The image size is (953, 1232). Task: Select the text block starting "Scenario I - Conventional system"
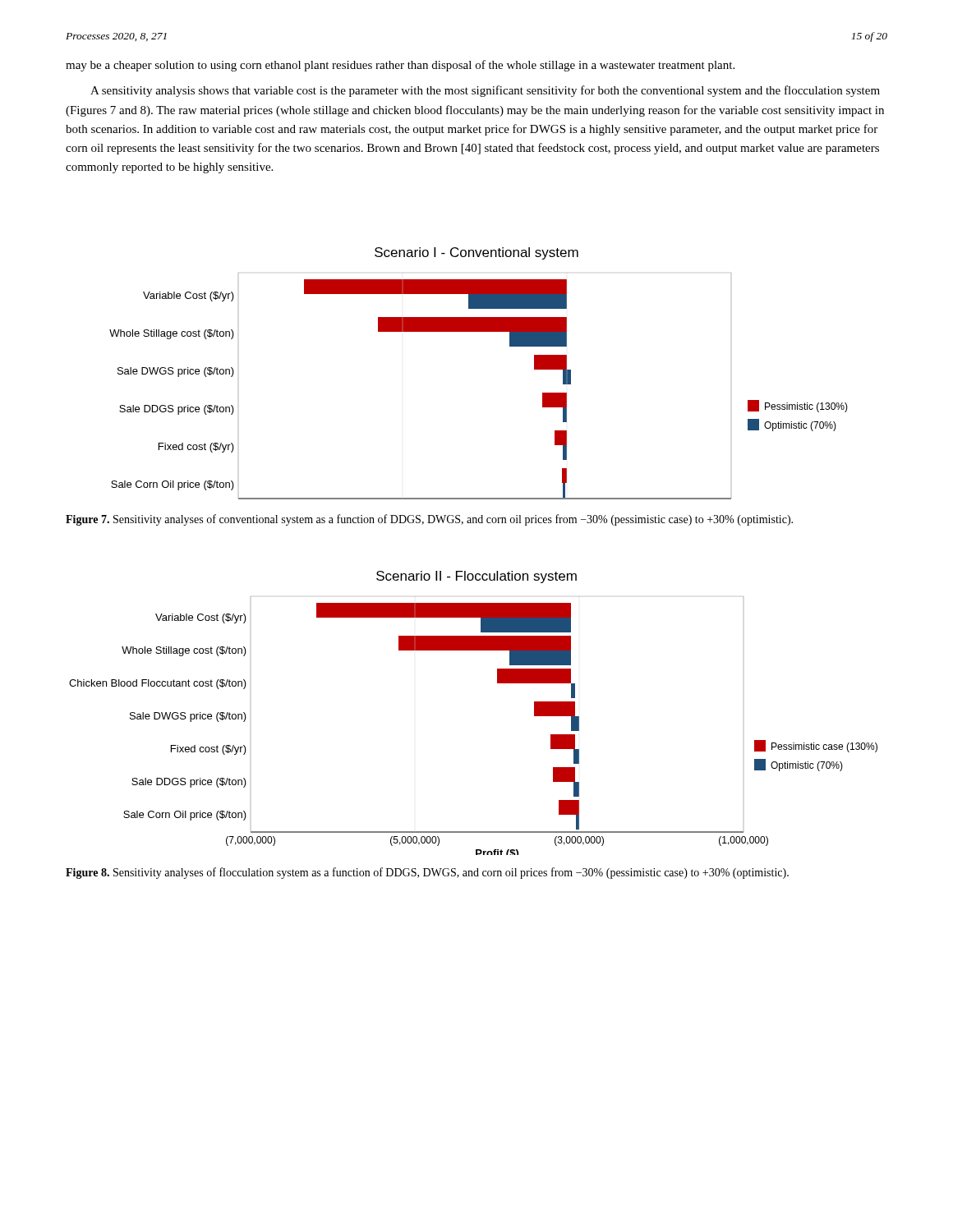[x=476, y=253]
